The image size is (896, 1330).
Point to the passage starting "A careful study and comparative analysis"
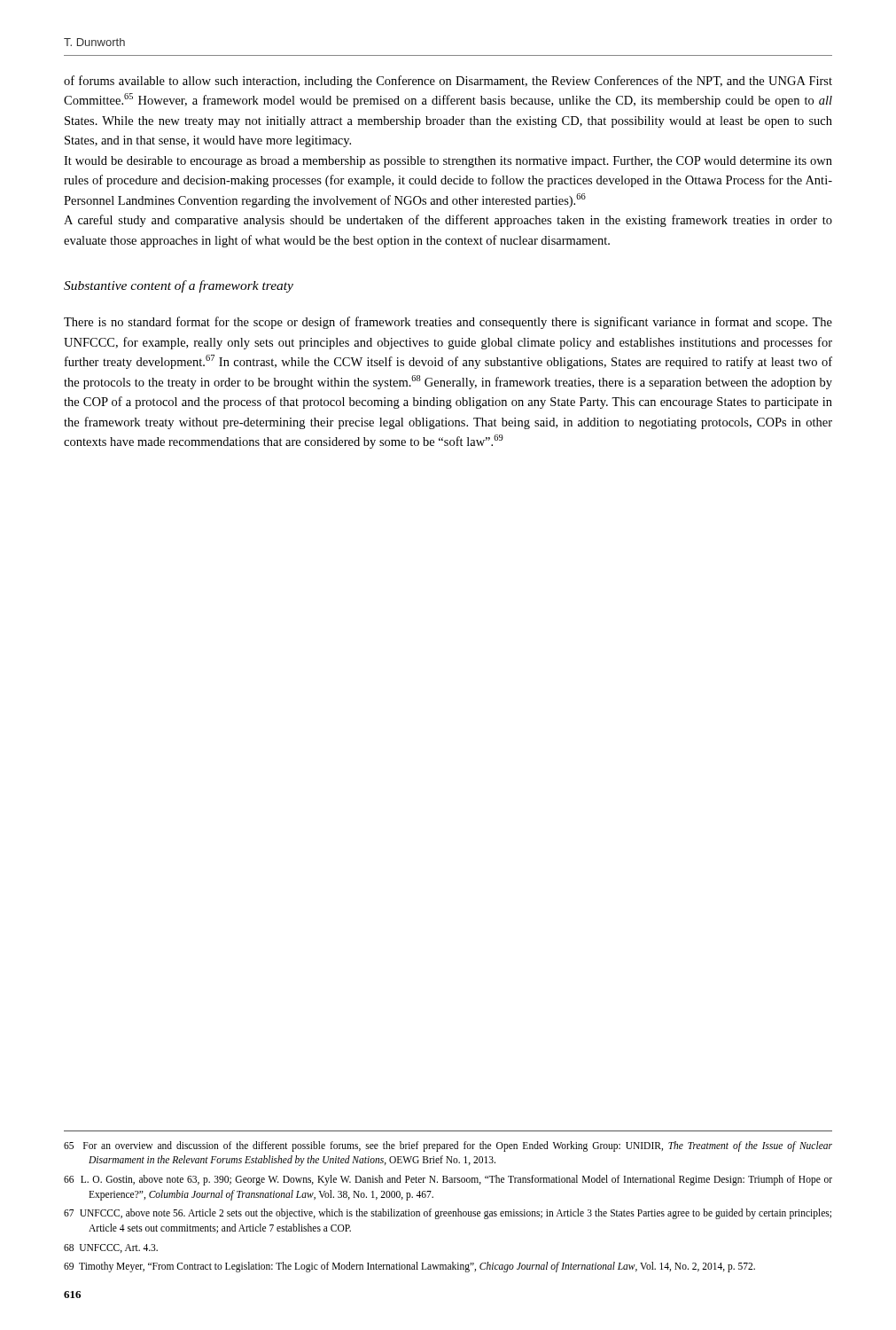[448, 230]
